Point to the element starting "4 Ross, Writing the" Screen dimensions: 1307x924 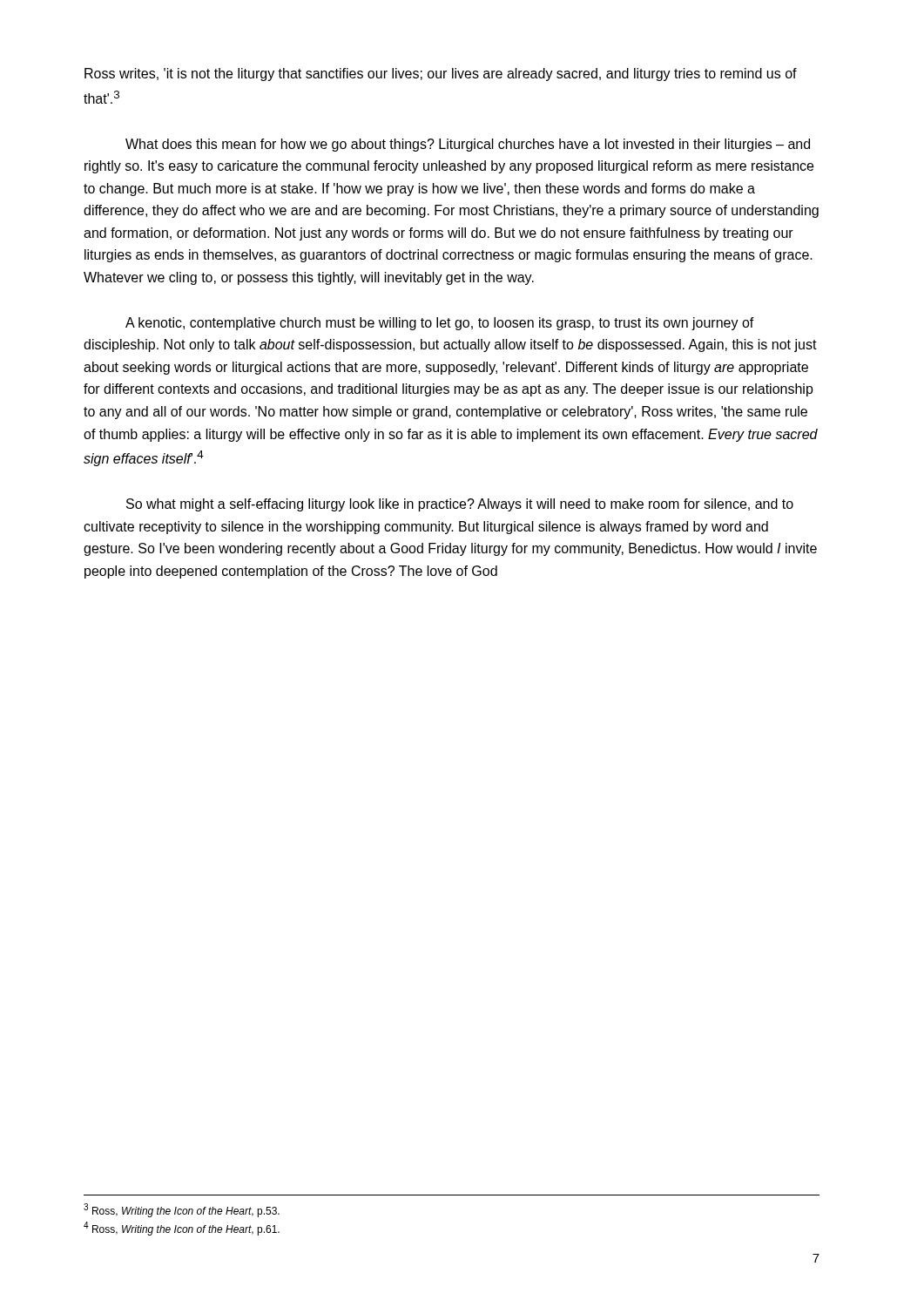coord(182,1228)
